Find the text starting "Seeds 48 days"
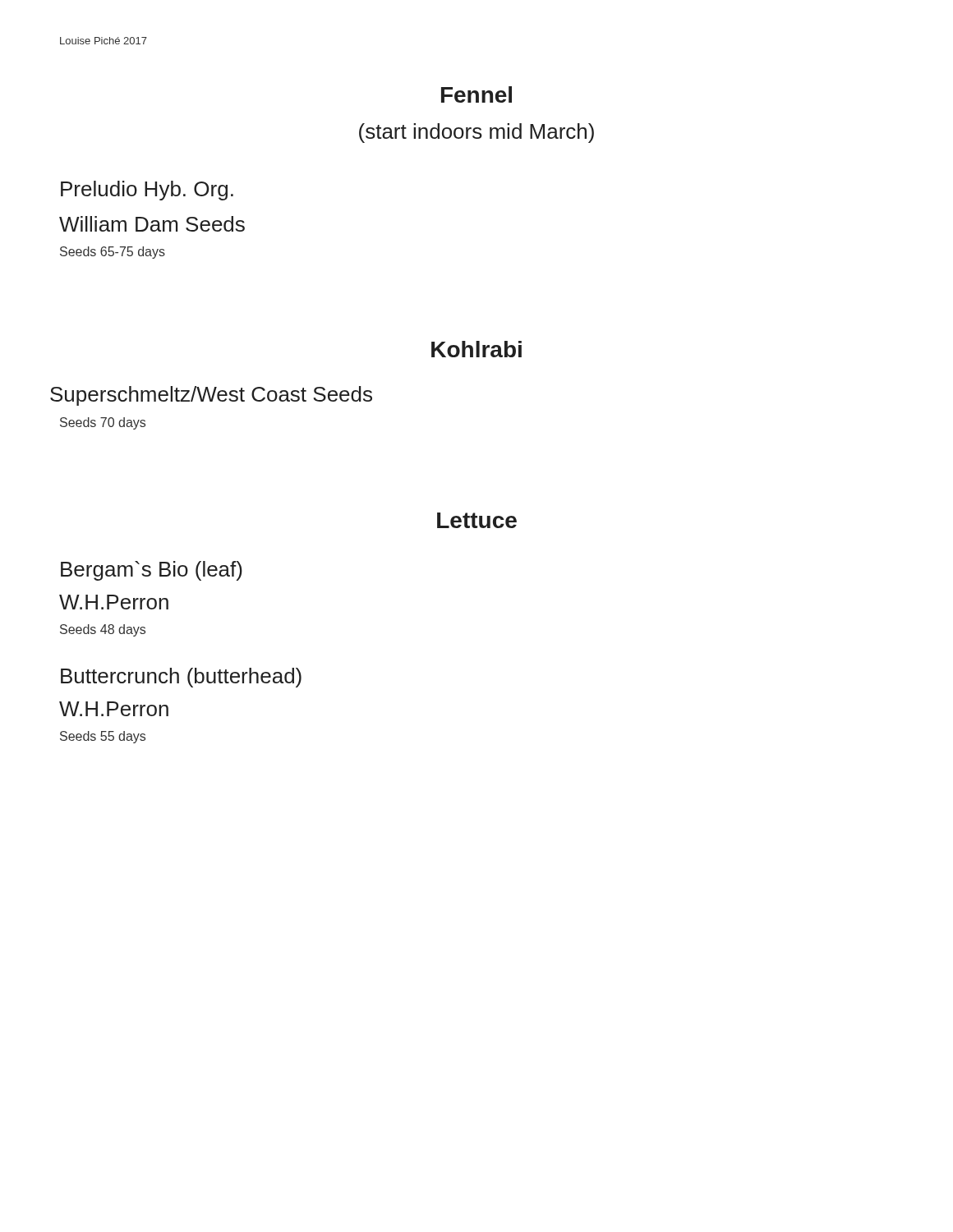Screen dimensions: 1232x953 [103, 630]
